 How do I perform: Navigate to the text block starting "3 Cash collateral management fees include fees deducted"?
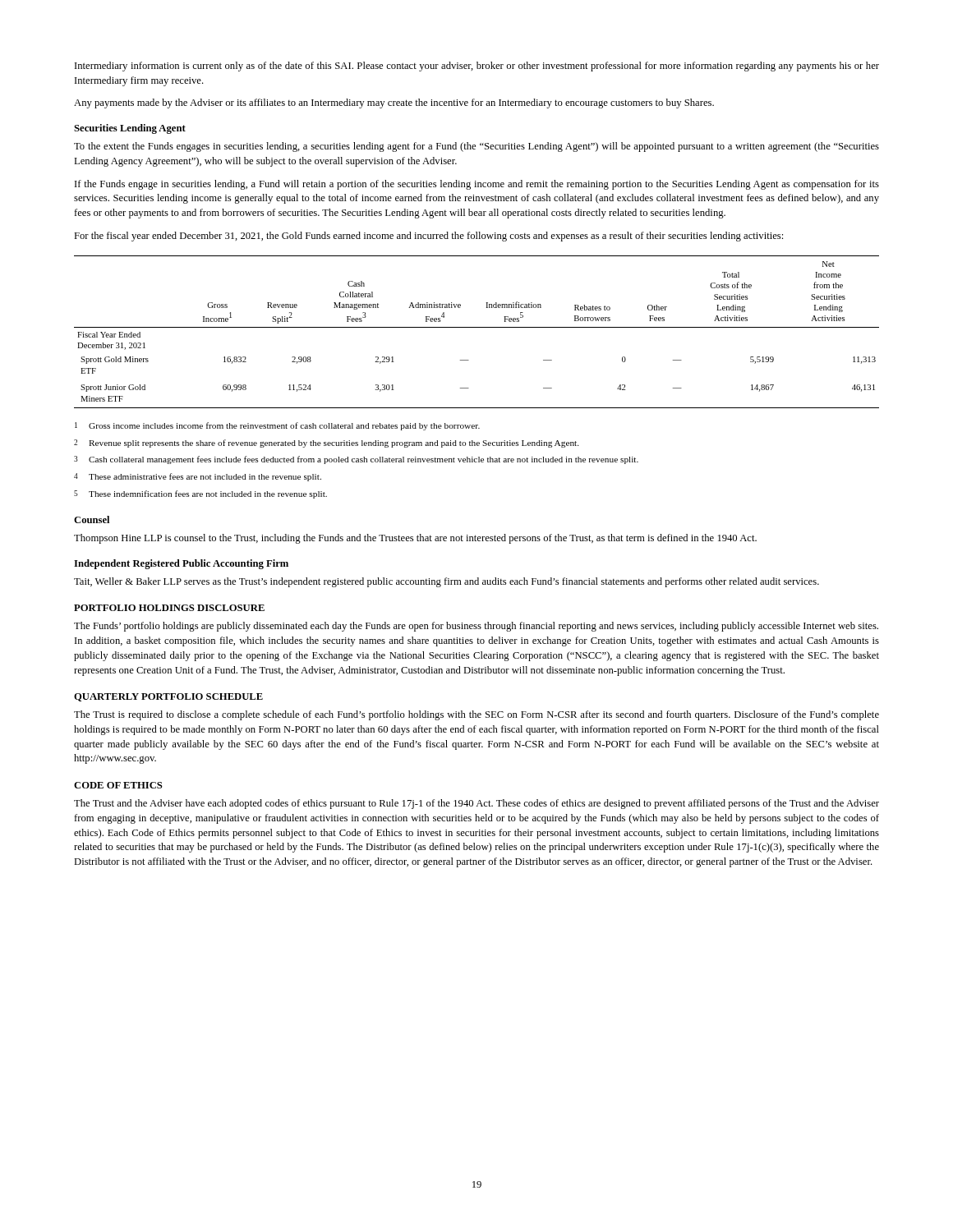[476, 461]
